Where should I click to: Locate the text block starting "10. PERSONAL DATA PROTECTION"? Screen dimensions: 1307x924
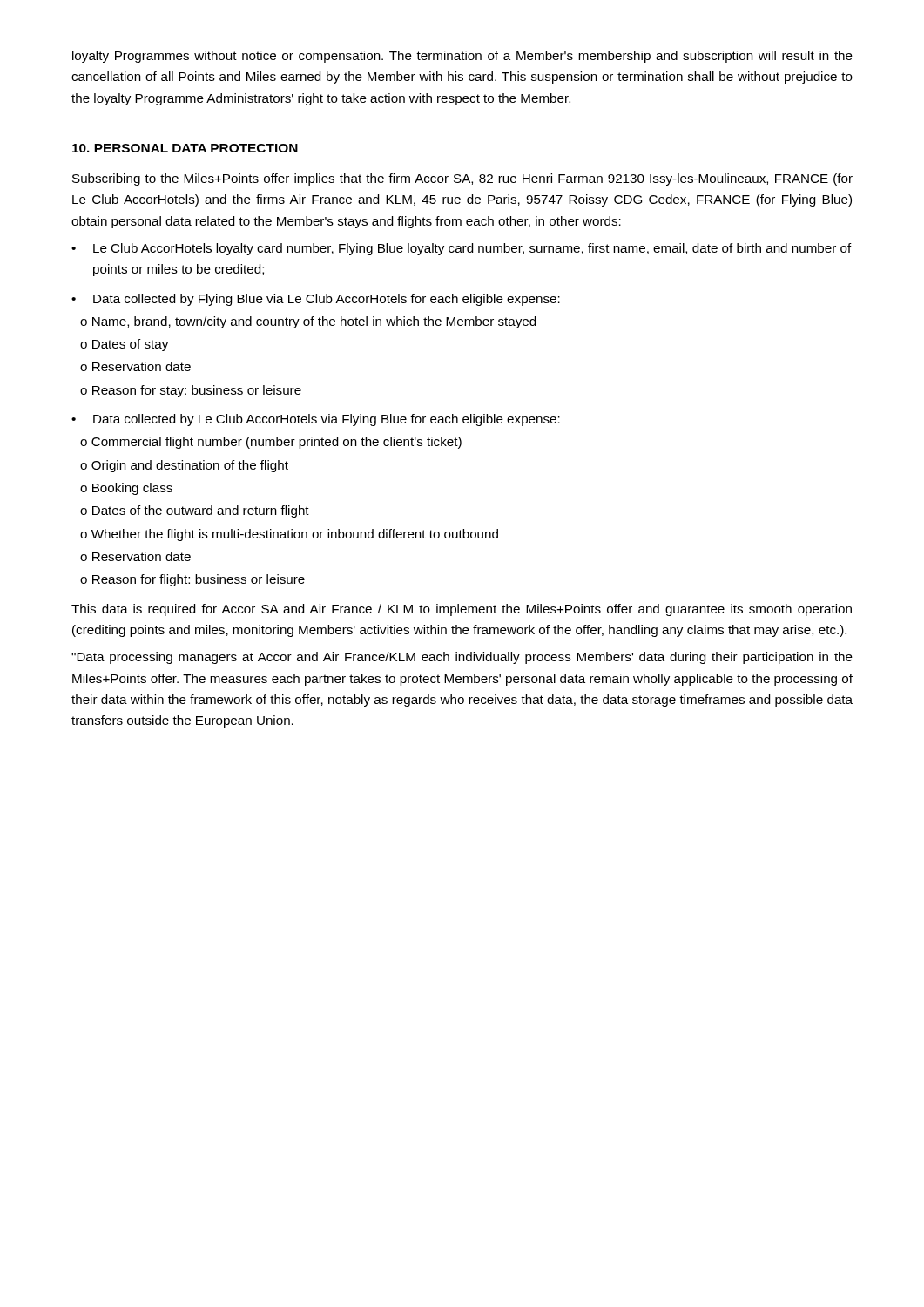click(x=185, y=148)
